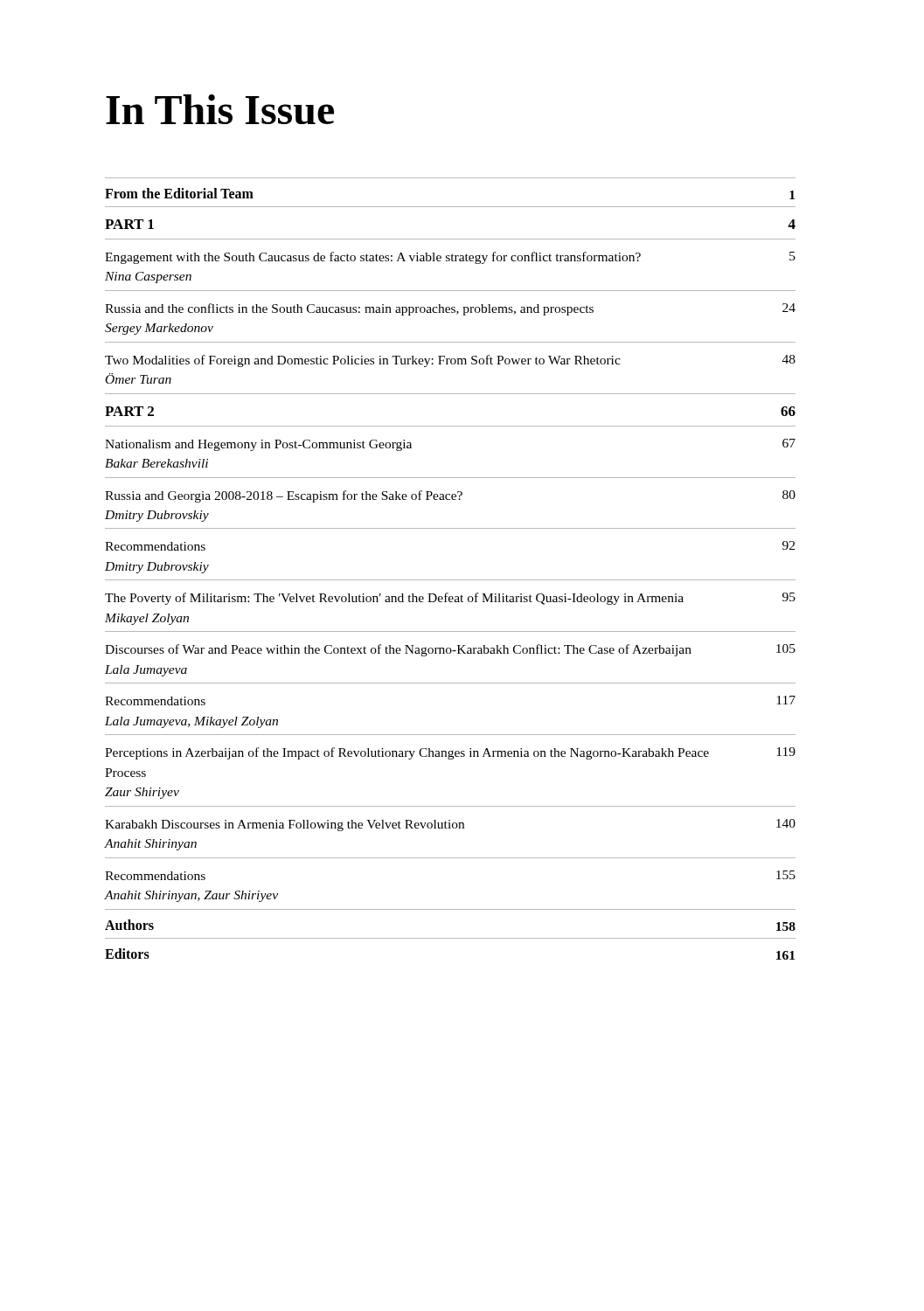Where is the passage that starts "From the Editorial Team"?
The height and width of the screenshot is (1311, 924).
pyautogui.click(x=183, y=194)
